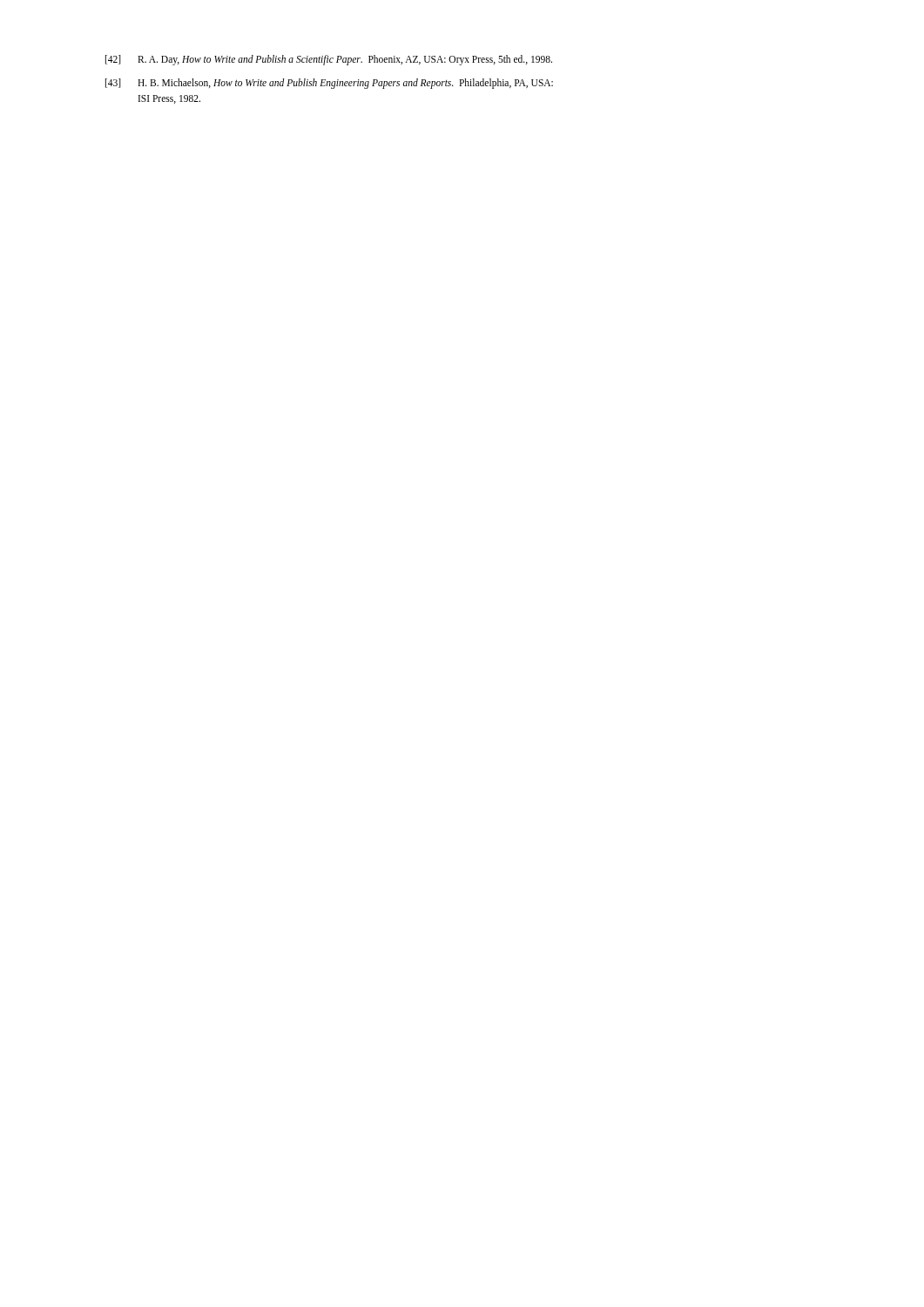
Task: Find the text starting "[42] R. A. Day,"
Action: pos(471,60)
